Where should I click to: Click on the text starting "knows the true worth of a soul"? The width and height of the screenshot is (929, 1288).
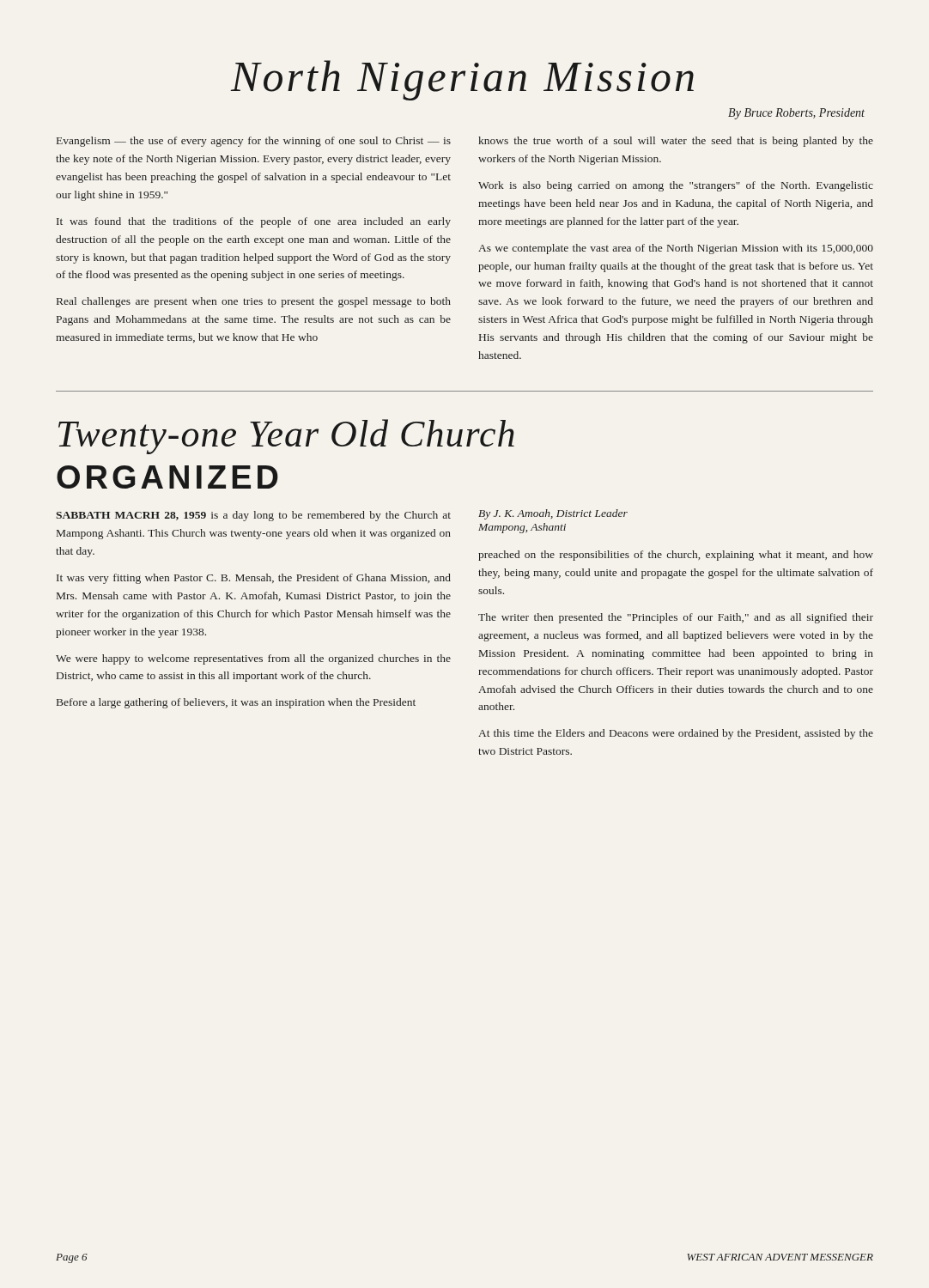point(676,249)
